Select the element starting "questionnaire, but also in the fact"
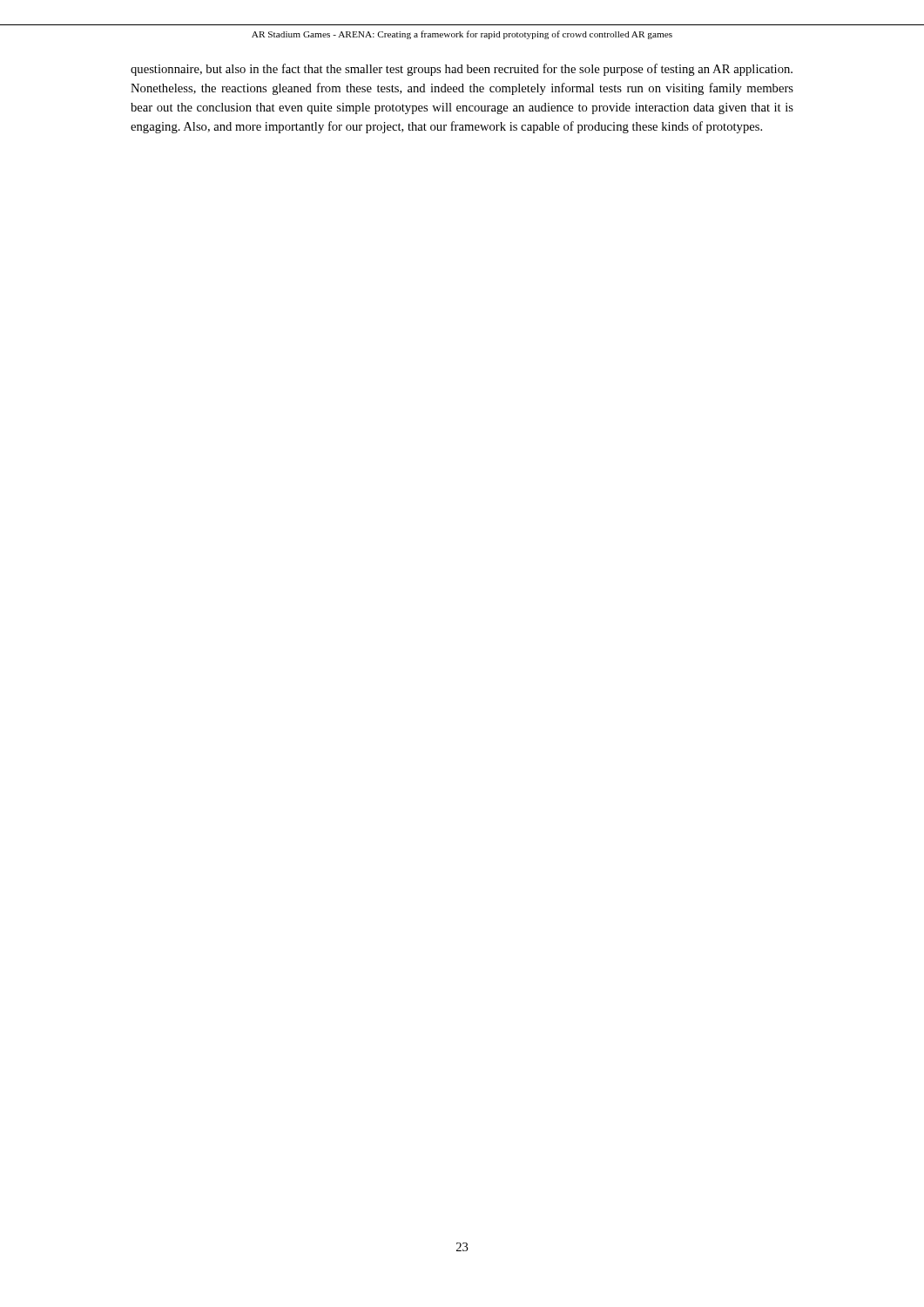Screen dimensions: 1307x924 pos(462,98)
